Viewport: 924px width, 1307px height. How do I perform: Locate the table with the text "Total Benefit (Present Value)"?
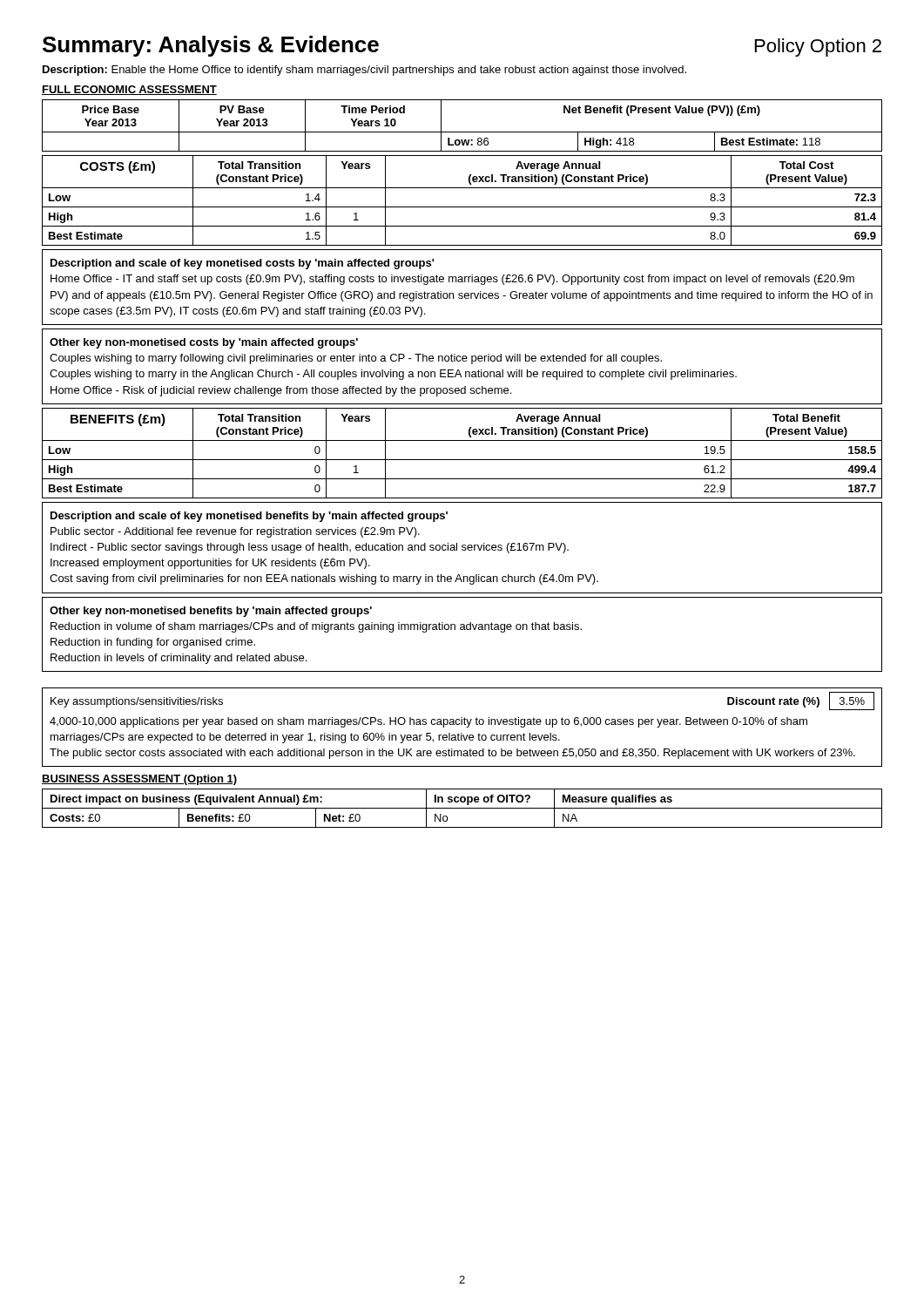462,453
